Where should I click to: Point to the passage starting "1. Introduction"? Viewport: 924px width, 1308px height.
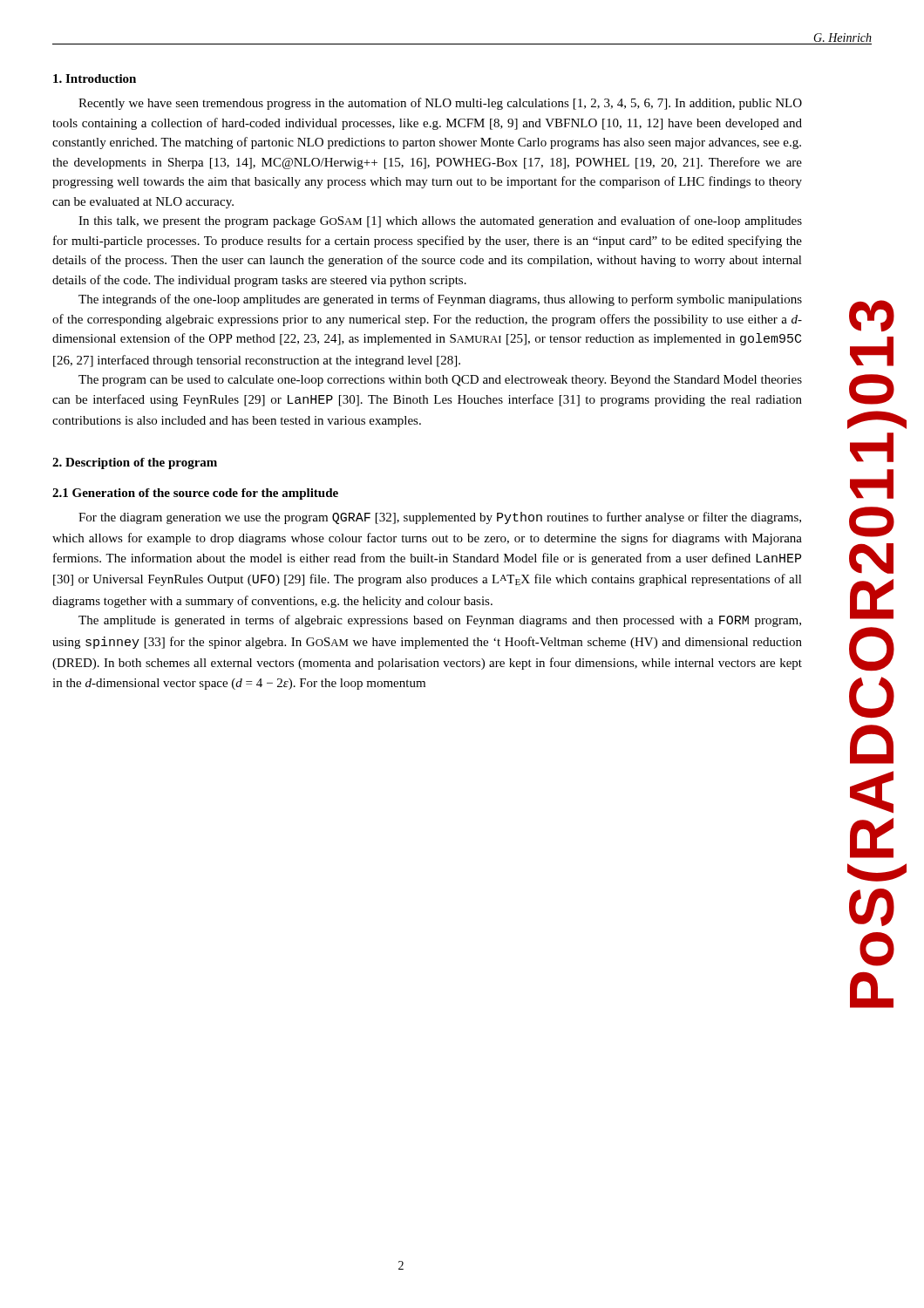click(94, 78)
